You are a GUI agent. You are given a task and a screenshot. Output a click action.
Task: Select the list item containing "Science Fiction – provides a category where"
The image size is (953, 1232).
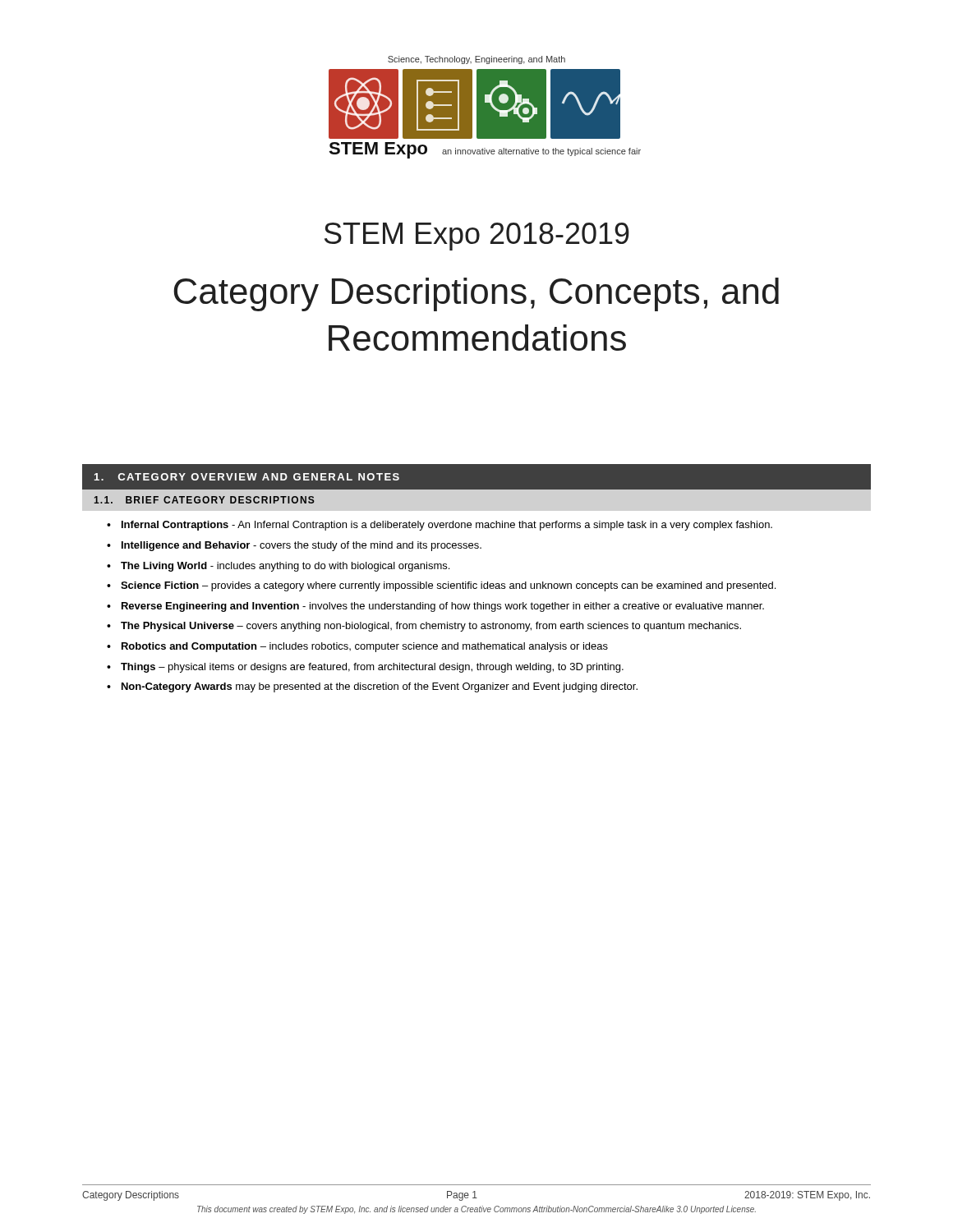point(496,586)
